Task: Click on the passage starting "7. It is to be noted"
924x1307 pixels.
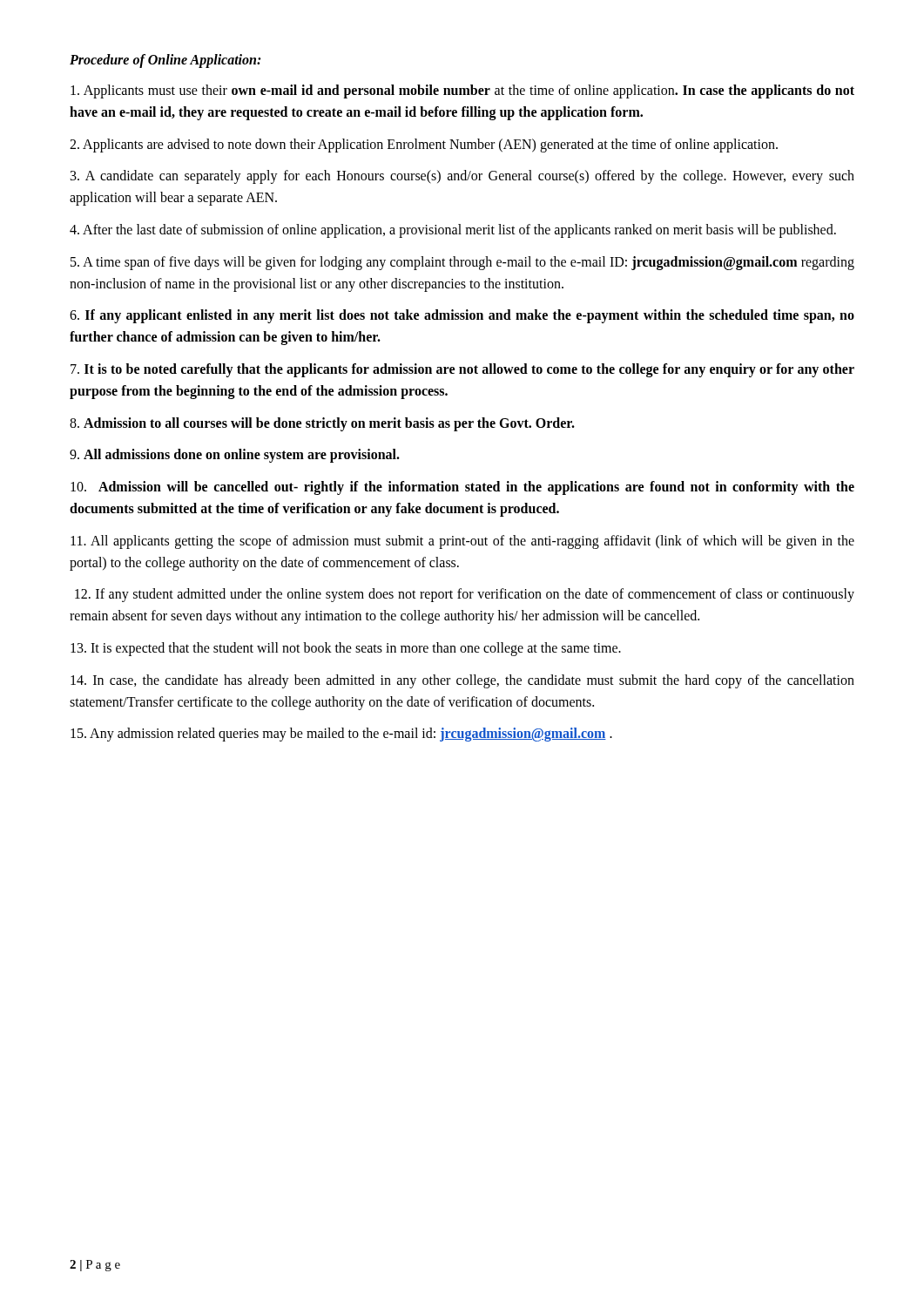Action: pyautogui.click(x=462, y=380)
